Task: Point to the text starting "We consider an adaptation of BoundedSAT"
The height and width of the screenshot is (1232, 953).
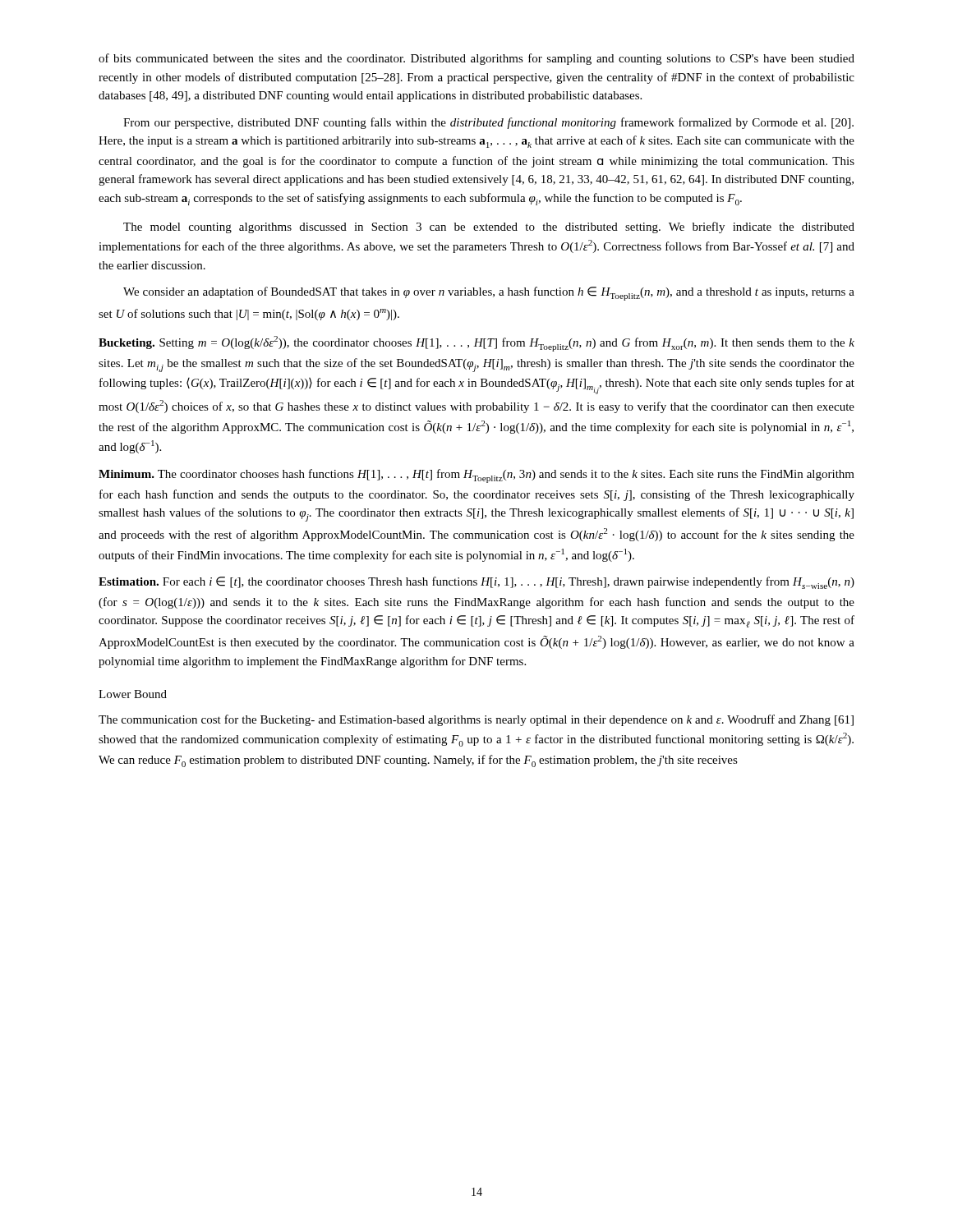Action: pyautogui.click(x=476, y=303)
